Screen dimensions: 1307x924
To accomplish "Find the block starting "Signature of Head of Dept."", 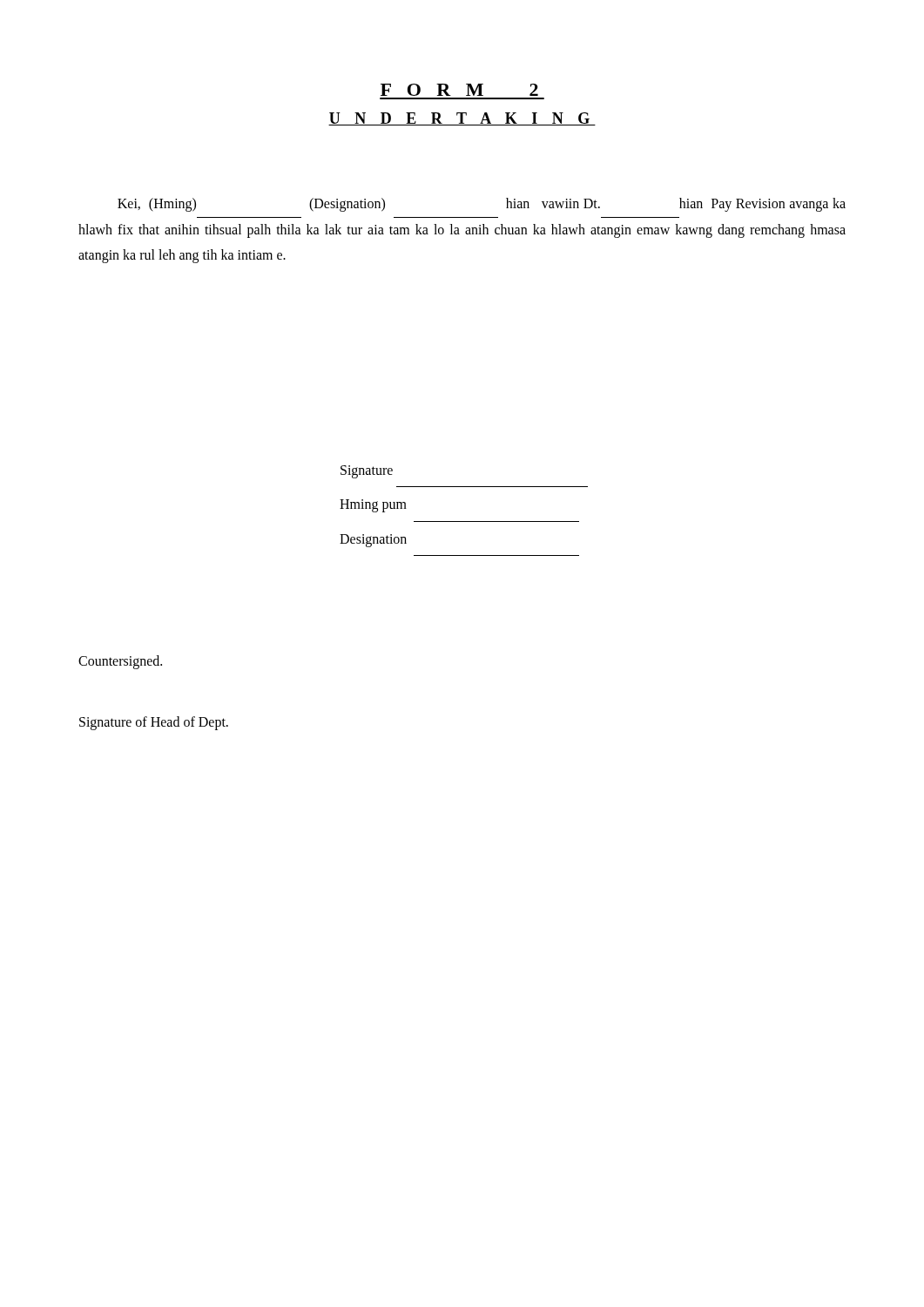I will pos(154,722).
